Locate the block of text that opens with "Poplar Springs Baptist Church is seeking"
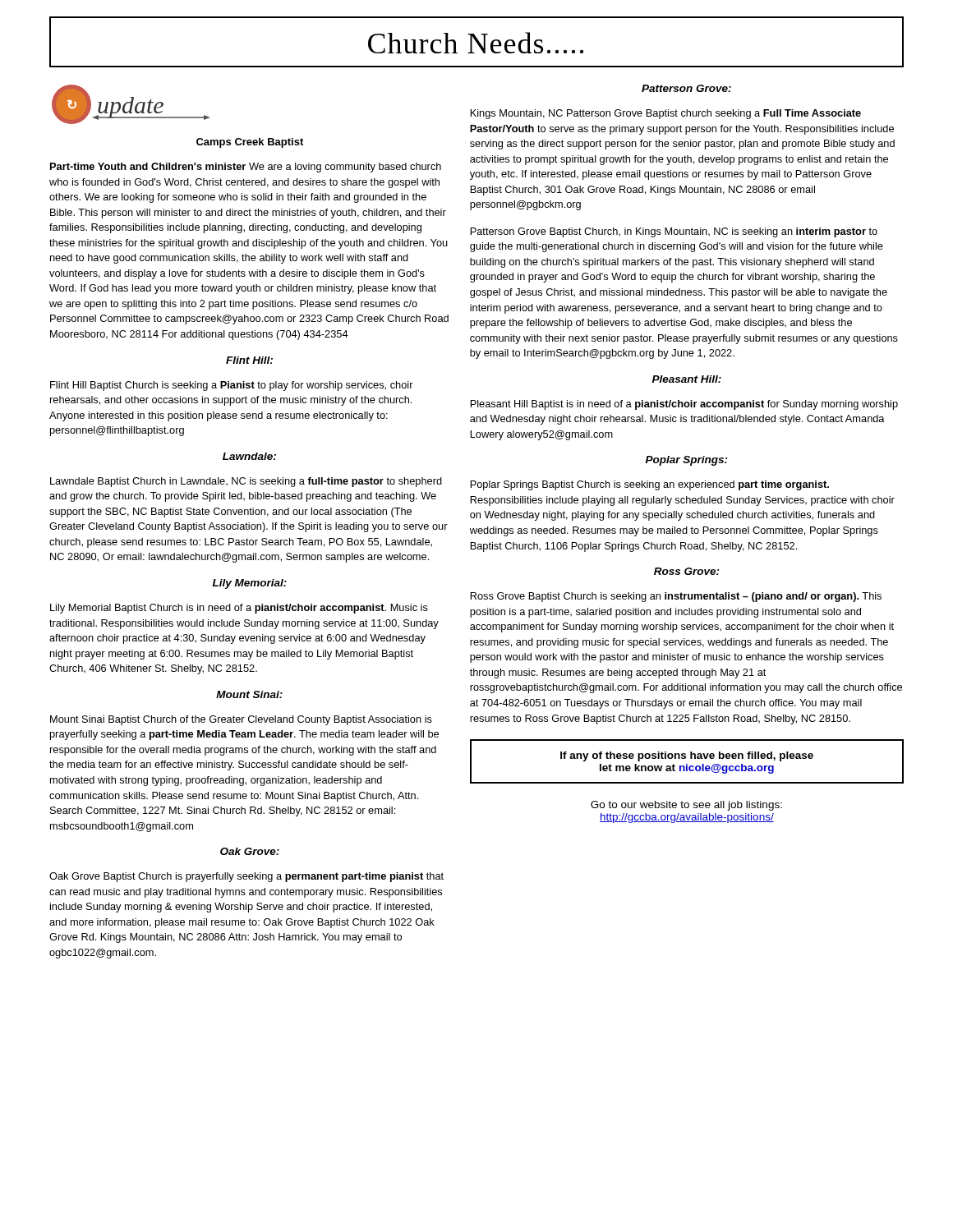 687,516
